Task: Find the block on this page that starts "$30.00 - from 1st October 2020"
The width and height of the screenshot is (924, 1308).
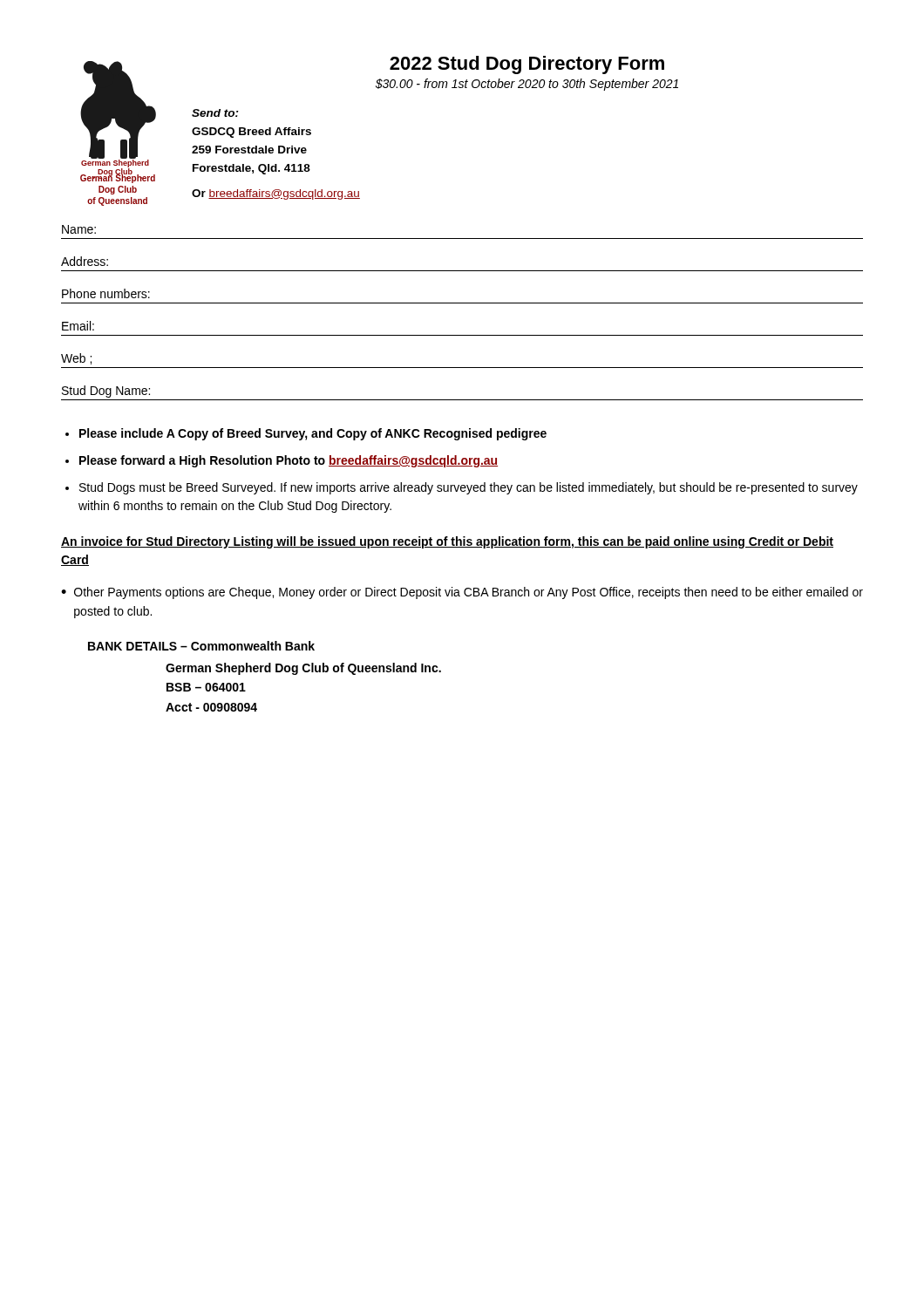Action: click(x=527, y=84)
